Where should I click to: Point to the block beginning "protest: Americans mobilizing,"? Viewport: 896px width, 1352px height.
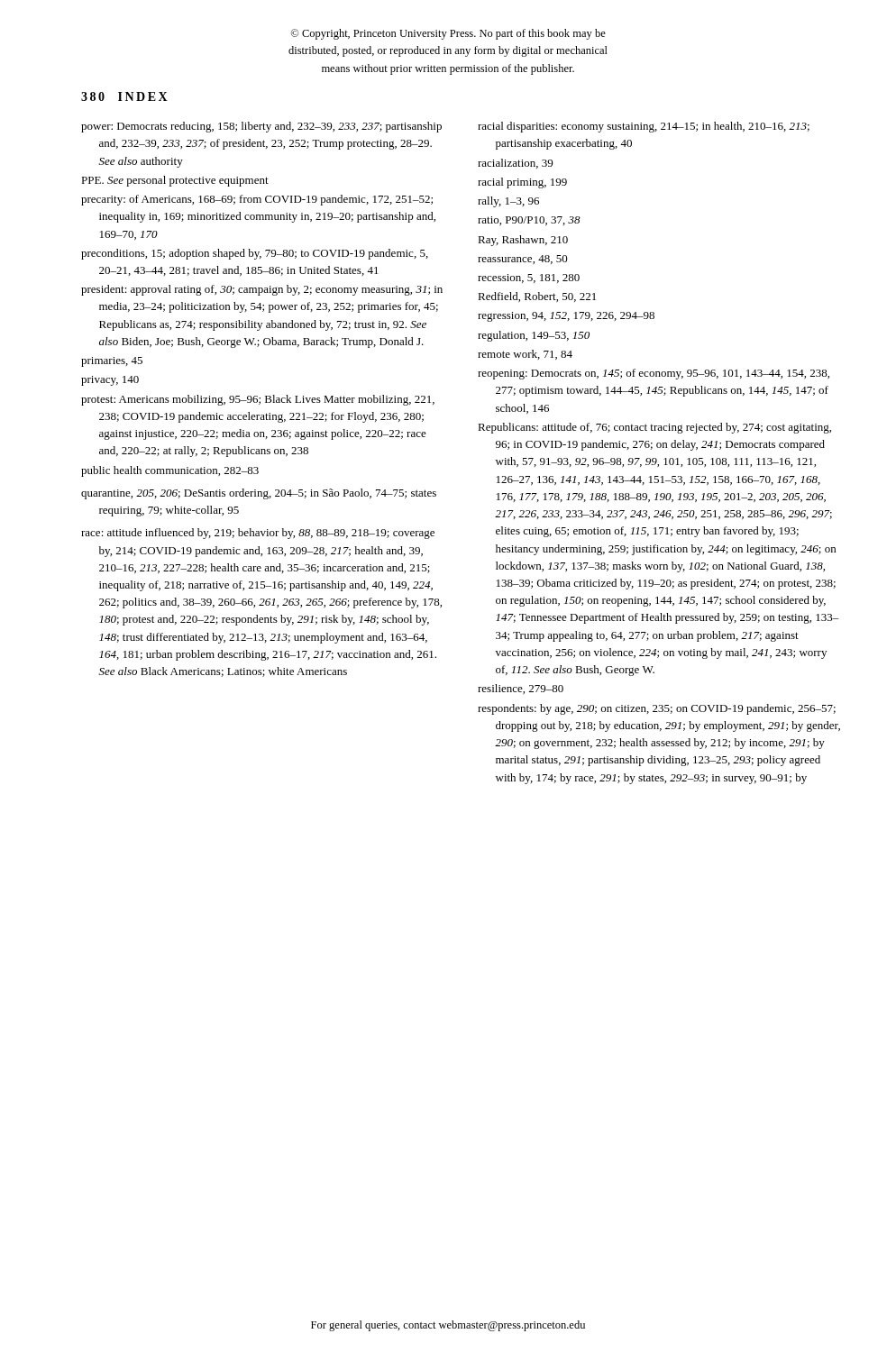(258, 425)
